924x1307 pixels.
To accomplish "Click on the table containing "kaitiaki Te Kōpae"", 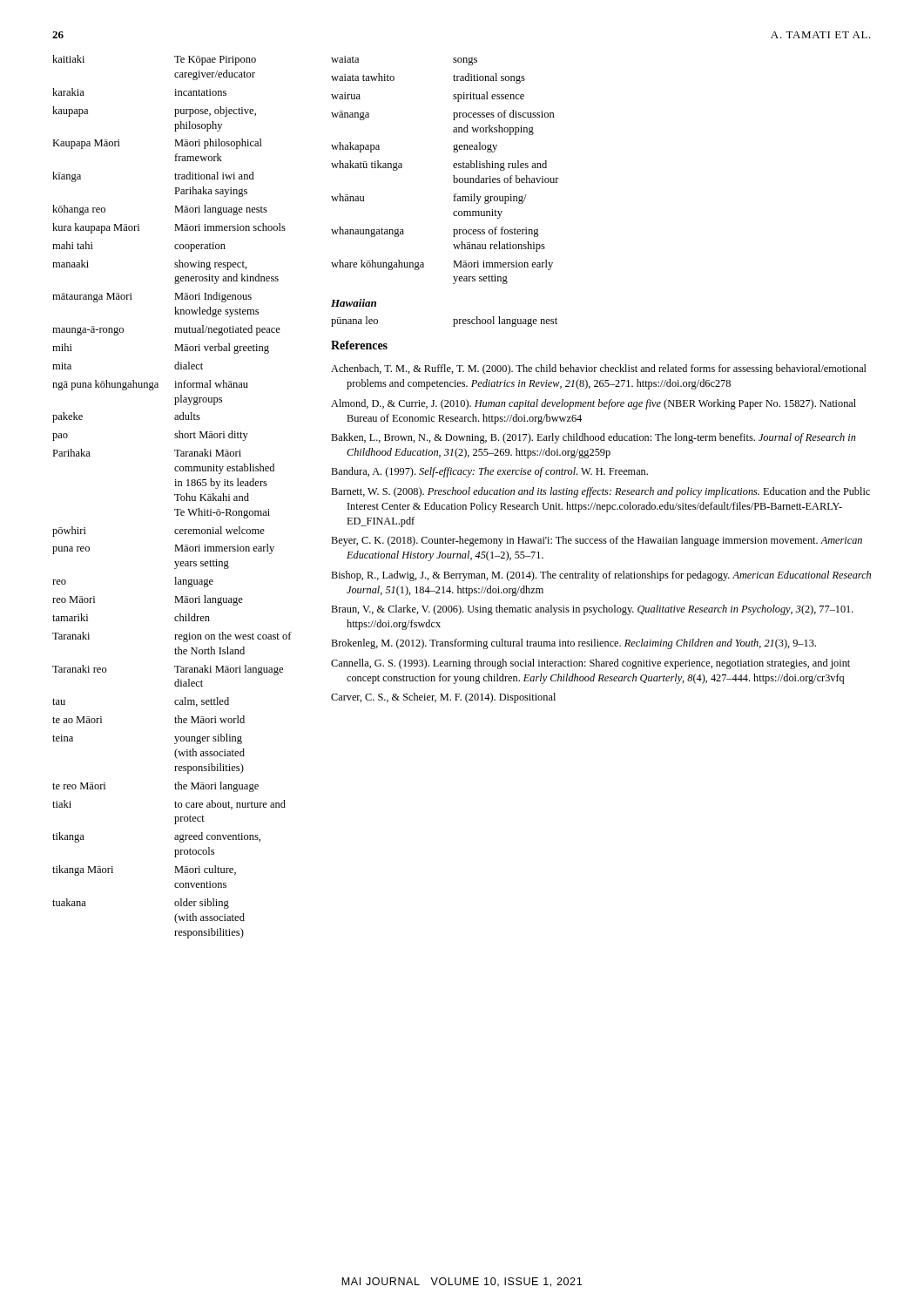I will pos(462,498).
